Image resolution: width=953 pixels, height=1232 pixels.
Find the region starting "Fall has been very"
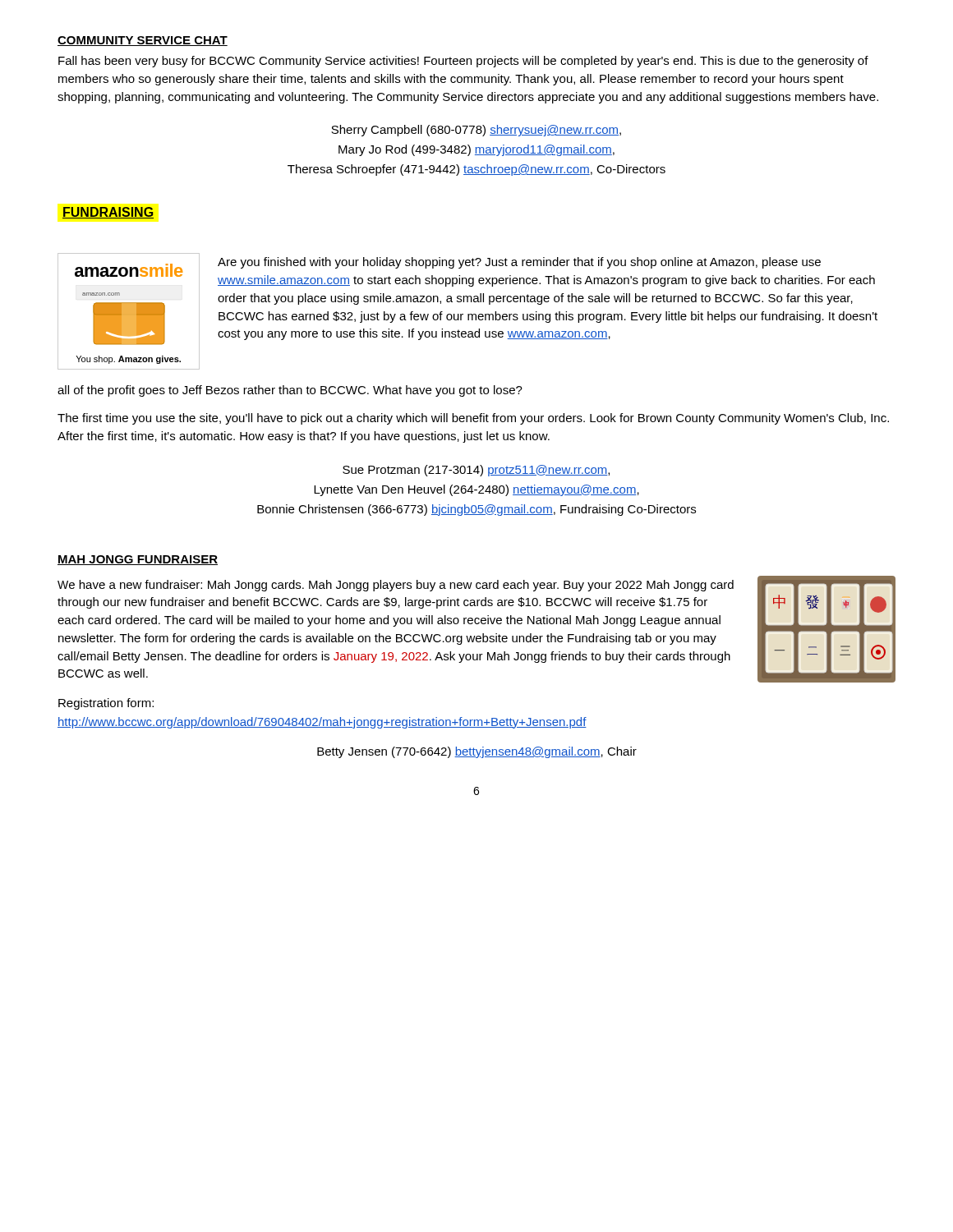(x=468, y=78)
